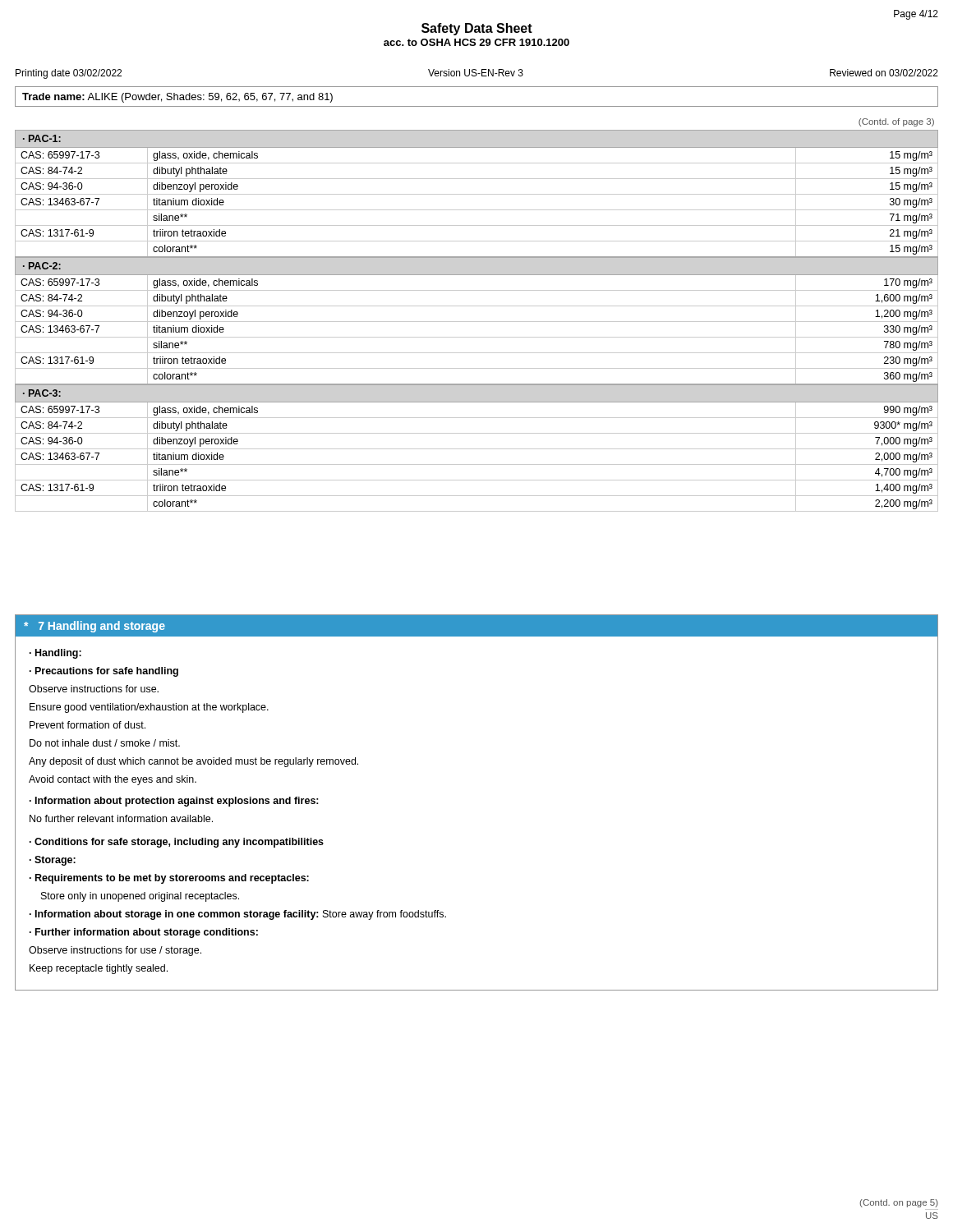Click on the element starting "Printing date 03/02/2022 Version US-EN-Rev 3"
This screenshot has height=1232, width=953.
pyautogui.click(x=476, y=73)
